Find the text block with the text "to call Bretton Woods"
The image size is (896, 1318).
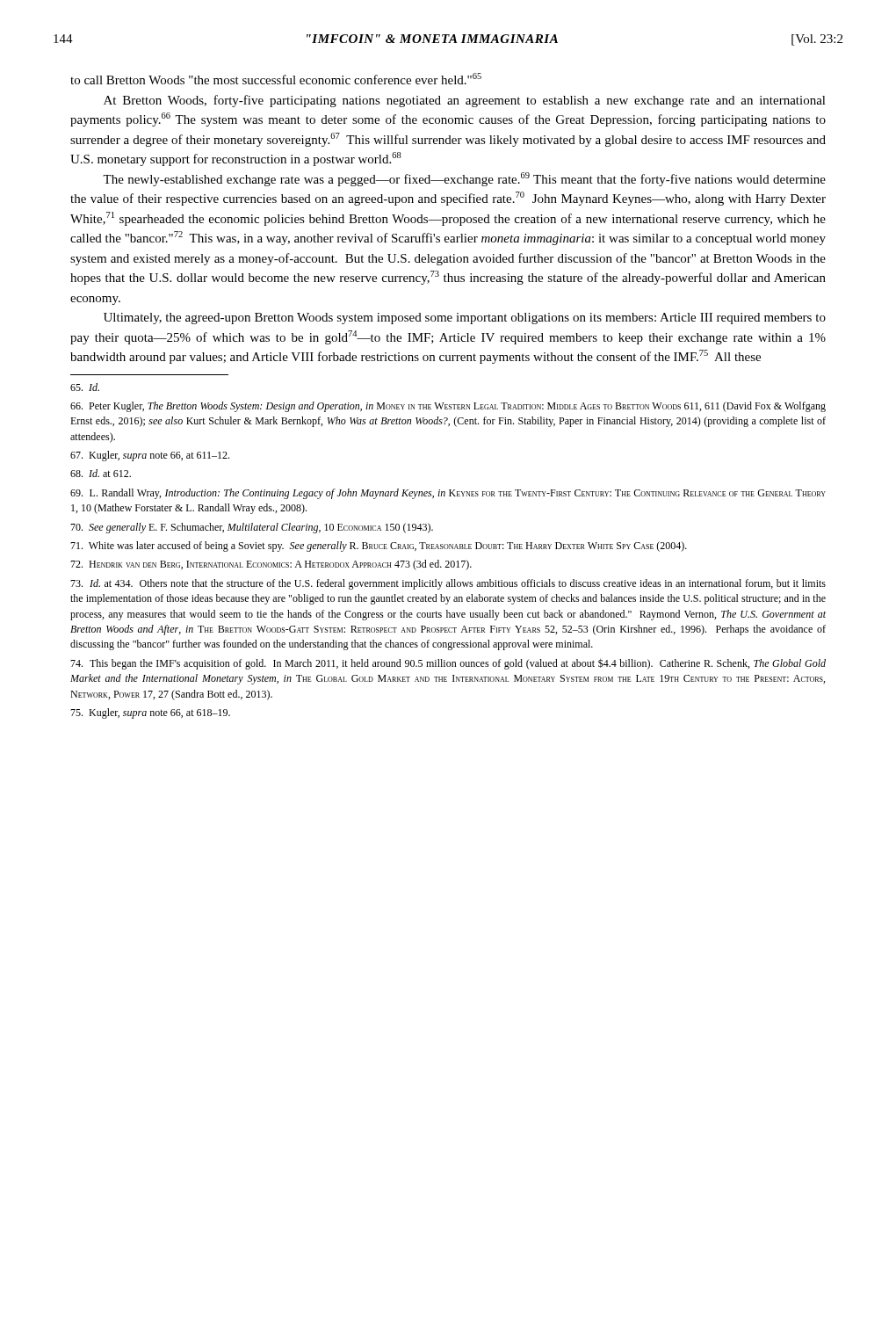pos(448,219)
